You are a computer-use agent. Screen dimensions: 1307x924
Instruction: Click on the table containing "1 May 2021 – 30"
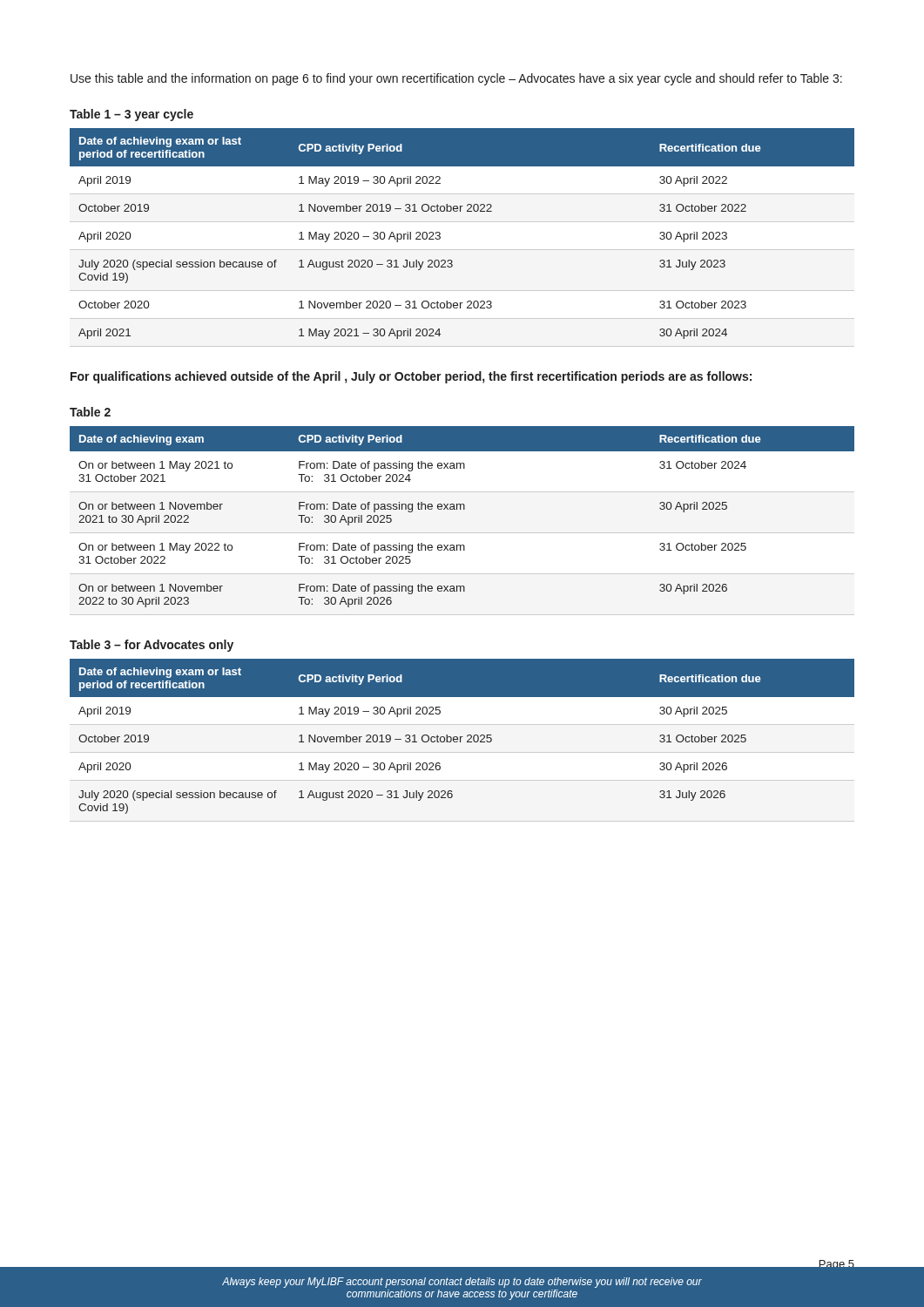462,237
